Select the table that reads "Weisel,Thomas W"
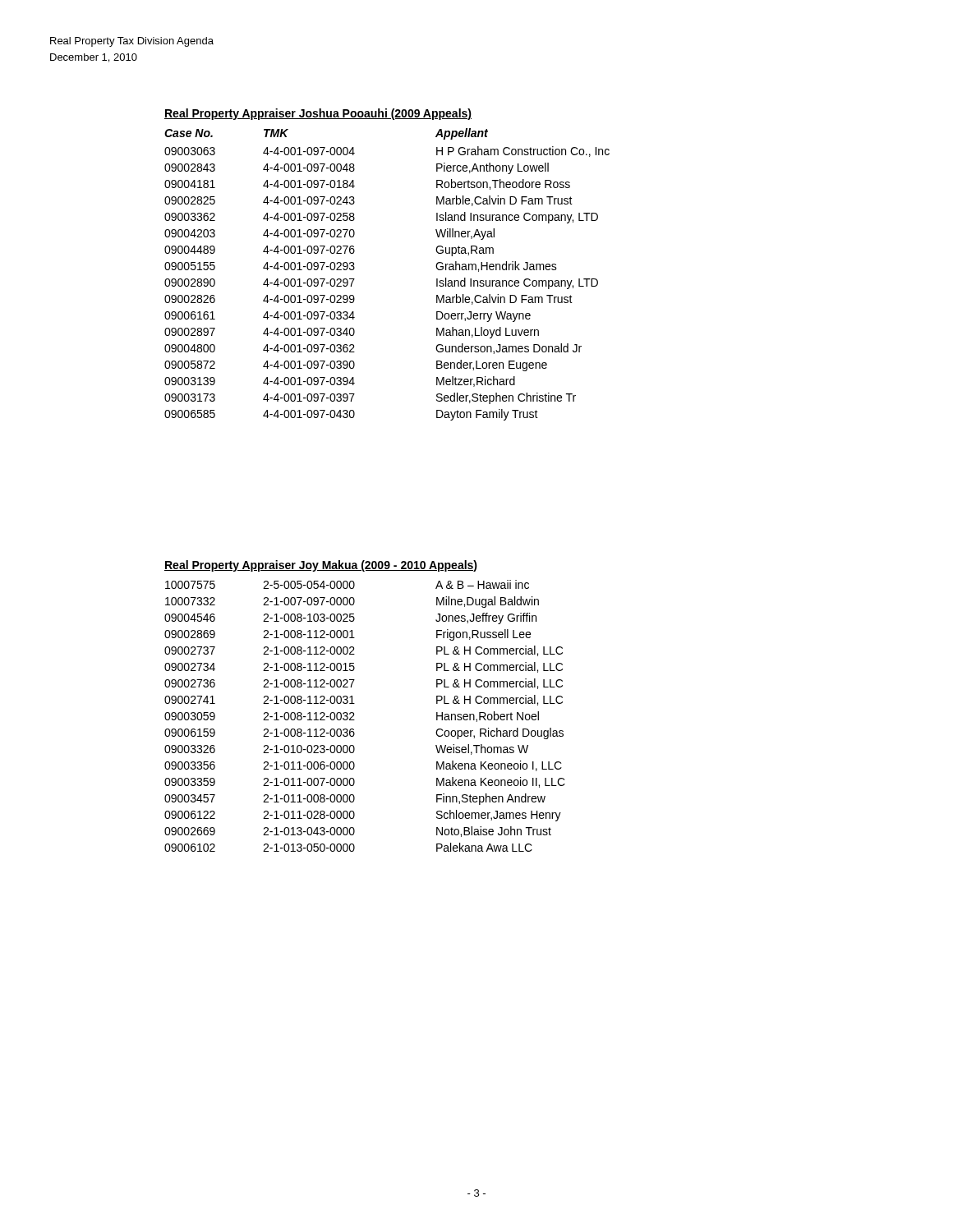The width and height of the screenshot is (953, 1232). tap(526, 716)
